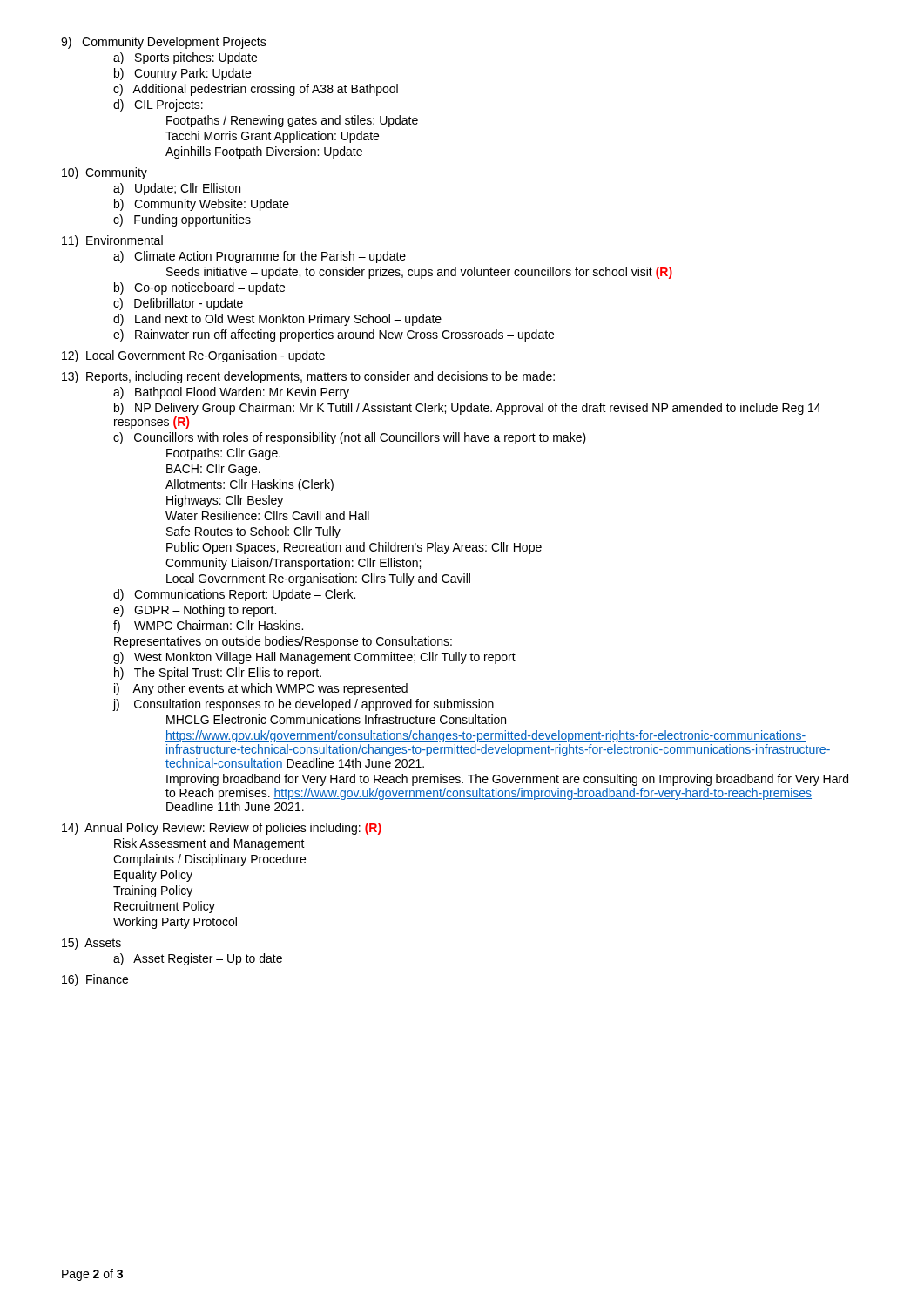Find the list item that reads "a) Bathpool Flood Warden: Mr"
Viewport: 924px width, 1307px height.
(231, 392)
